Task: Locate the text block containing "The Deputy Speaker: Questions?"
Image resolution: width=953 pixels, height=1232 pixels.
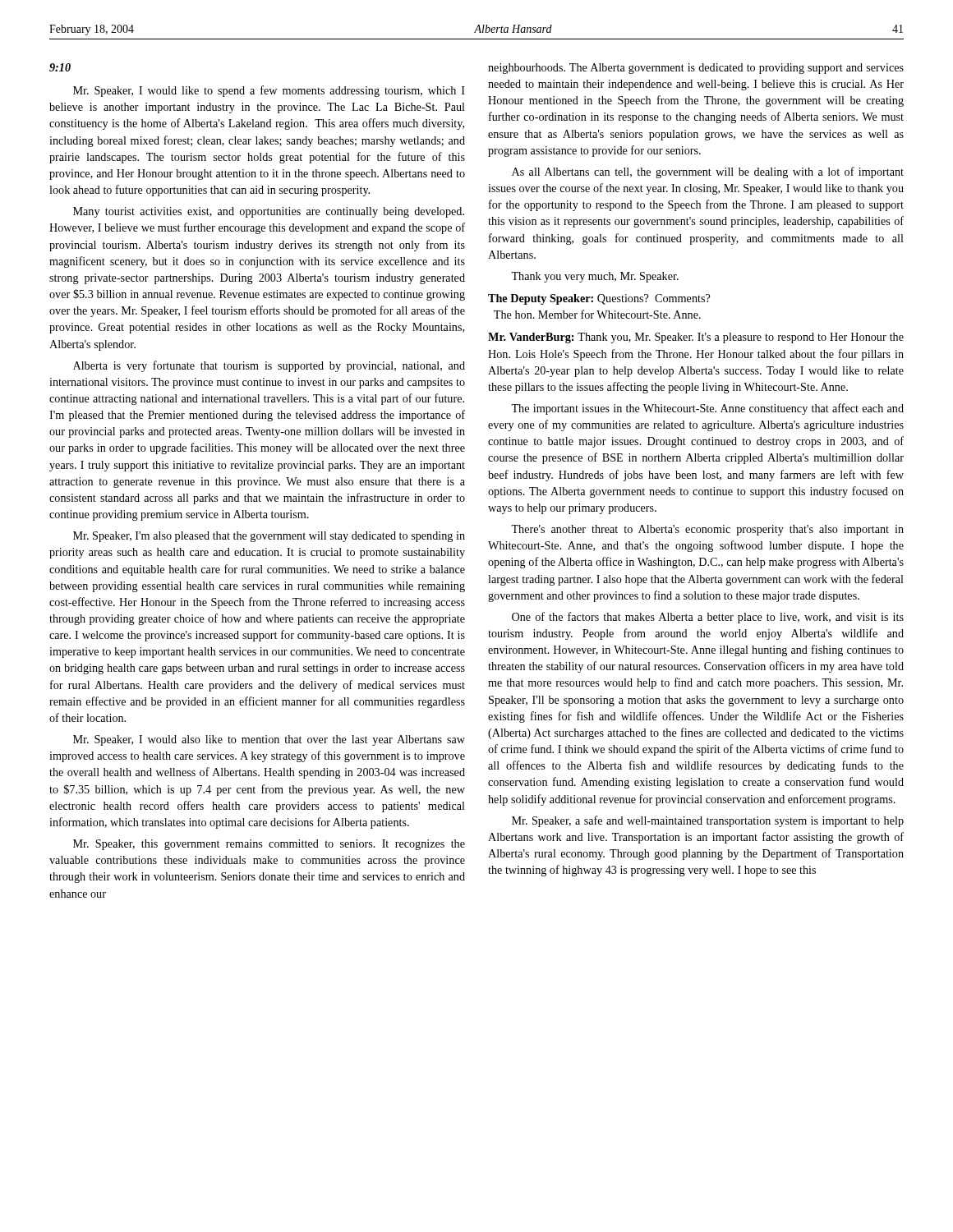Action: coord(696,307)
